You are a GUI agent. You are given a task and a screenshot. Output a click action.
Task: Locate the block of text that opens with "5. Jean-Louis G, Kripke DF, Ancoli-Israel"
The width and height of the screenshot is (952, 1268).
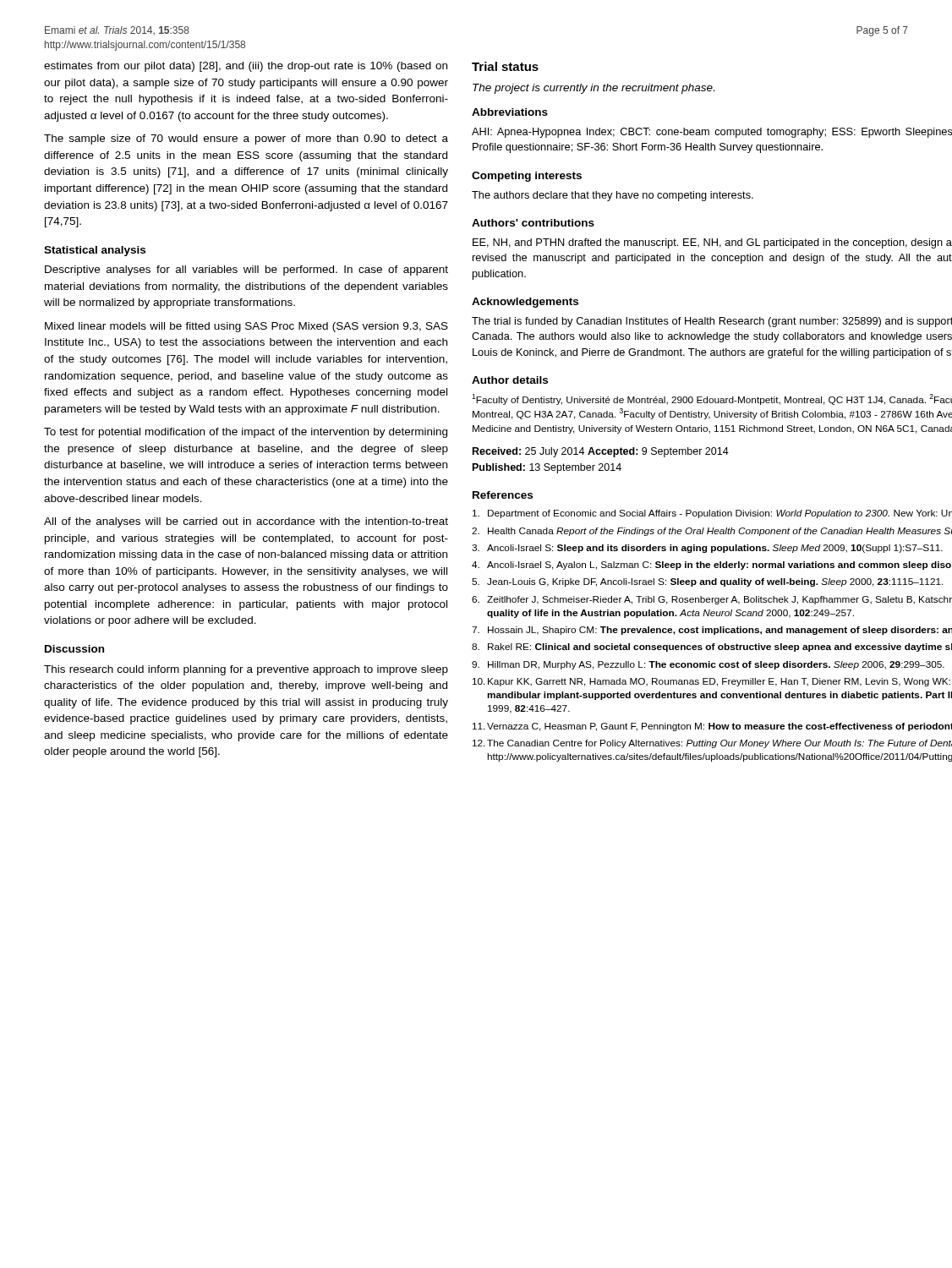712,582
